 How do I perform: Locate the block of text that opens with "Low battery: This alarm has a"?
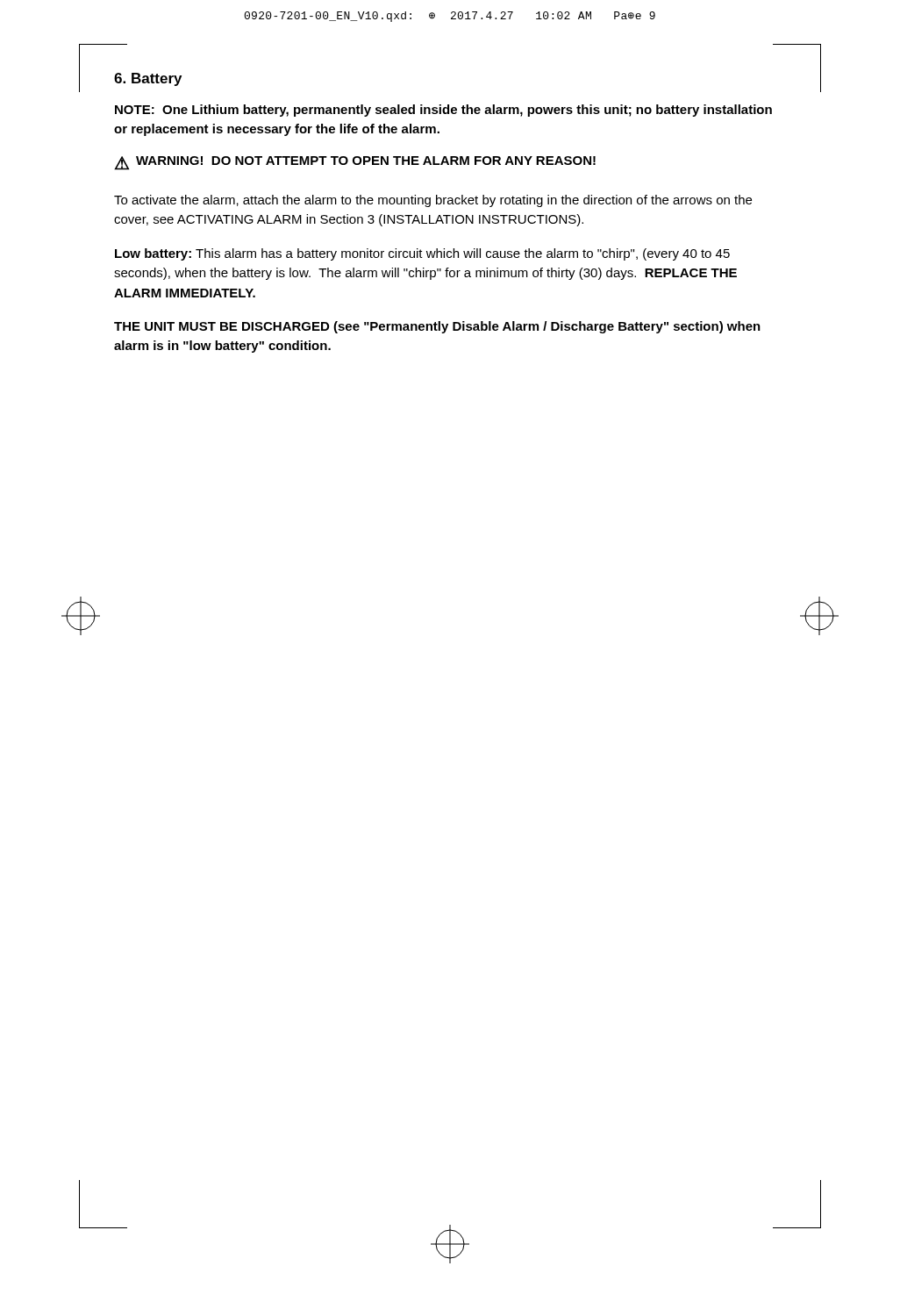click(x=426, y=272)
